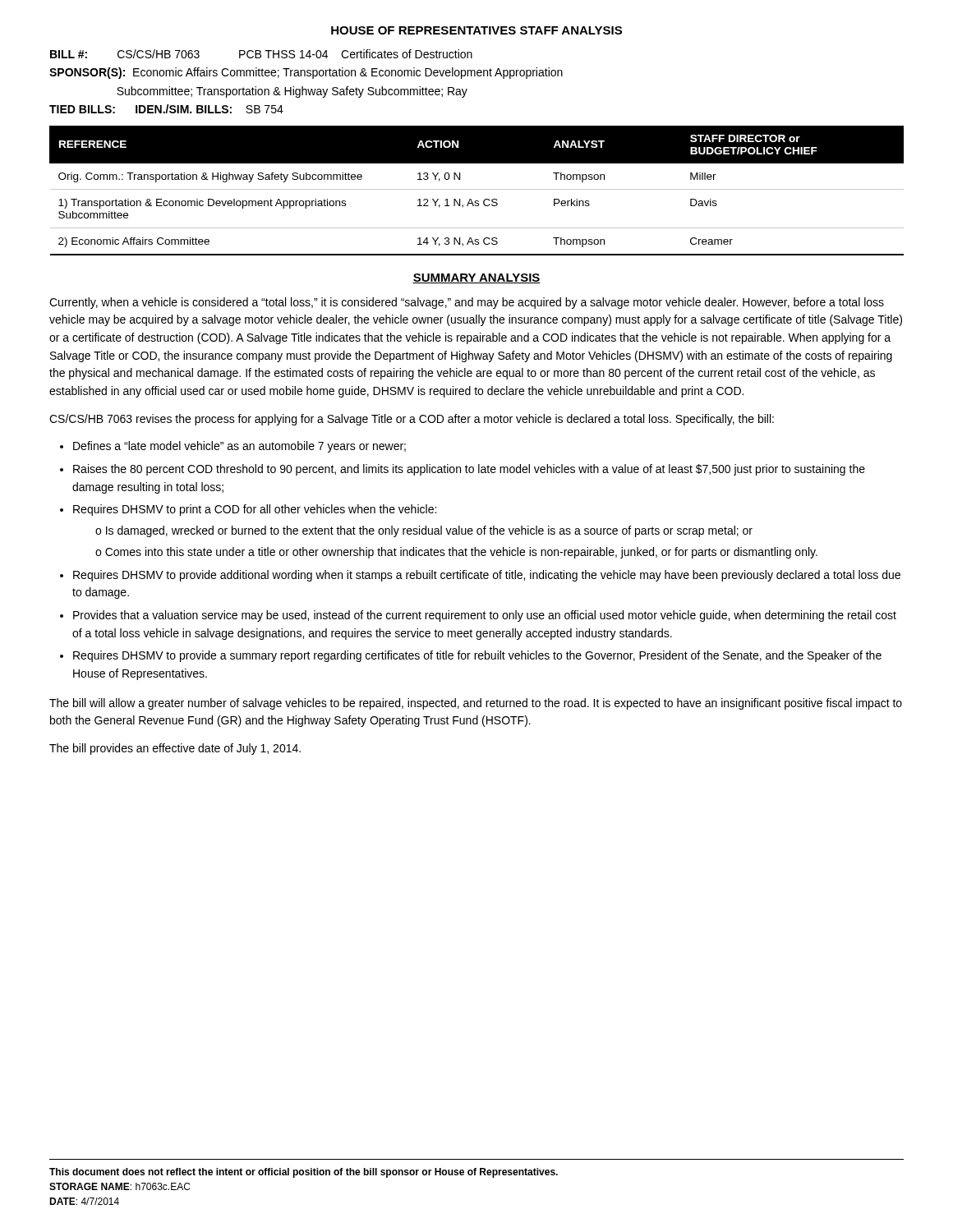Click the passage that begins "Requires DHSMV to provide a summary"

[477, 665]
